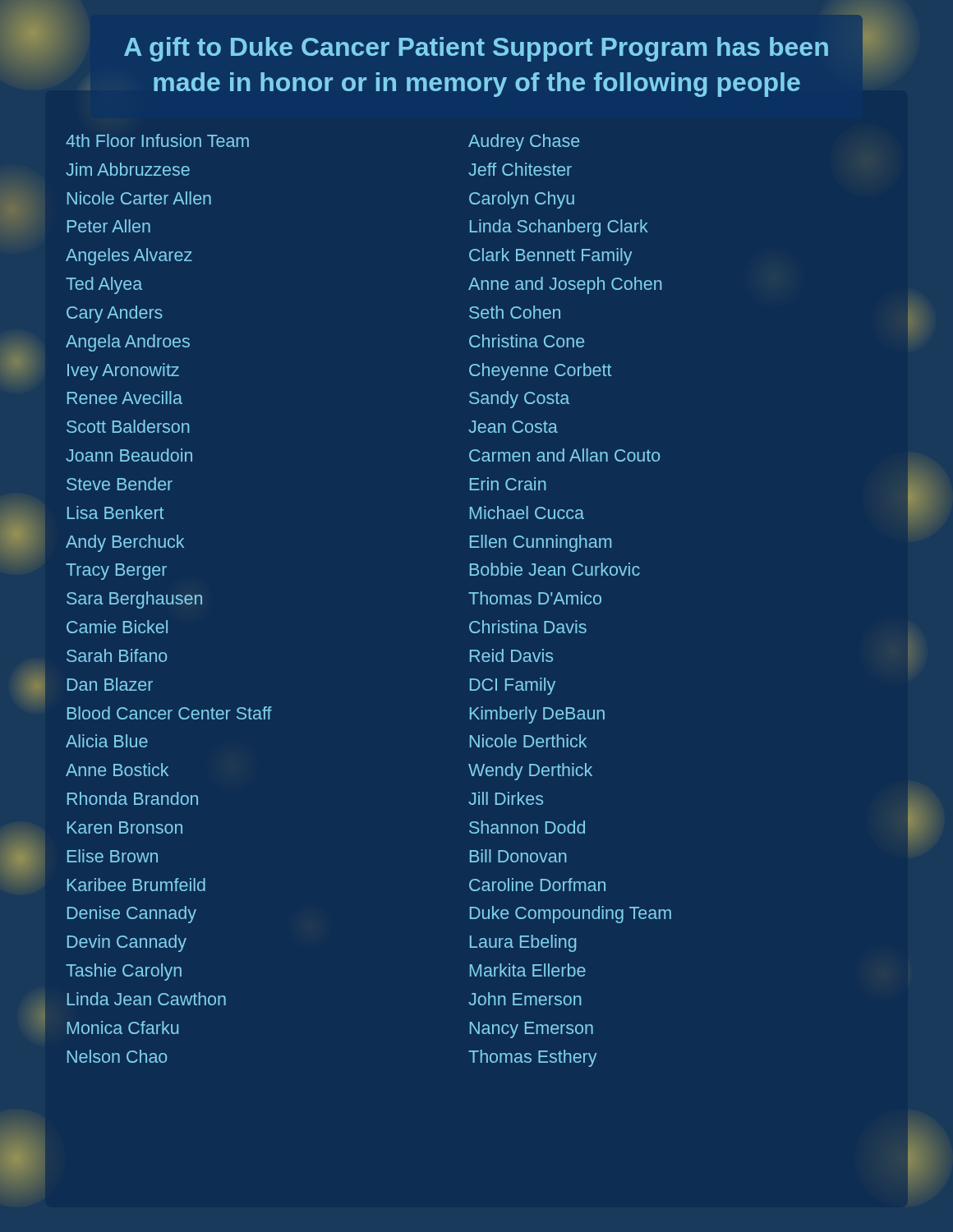Find the element starting "Ivey Aronowitz"

(x=123, y=370)
